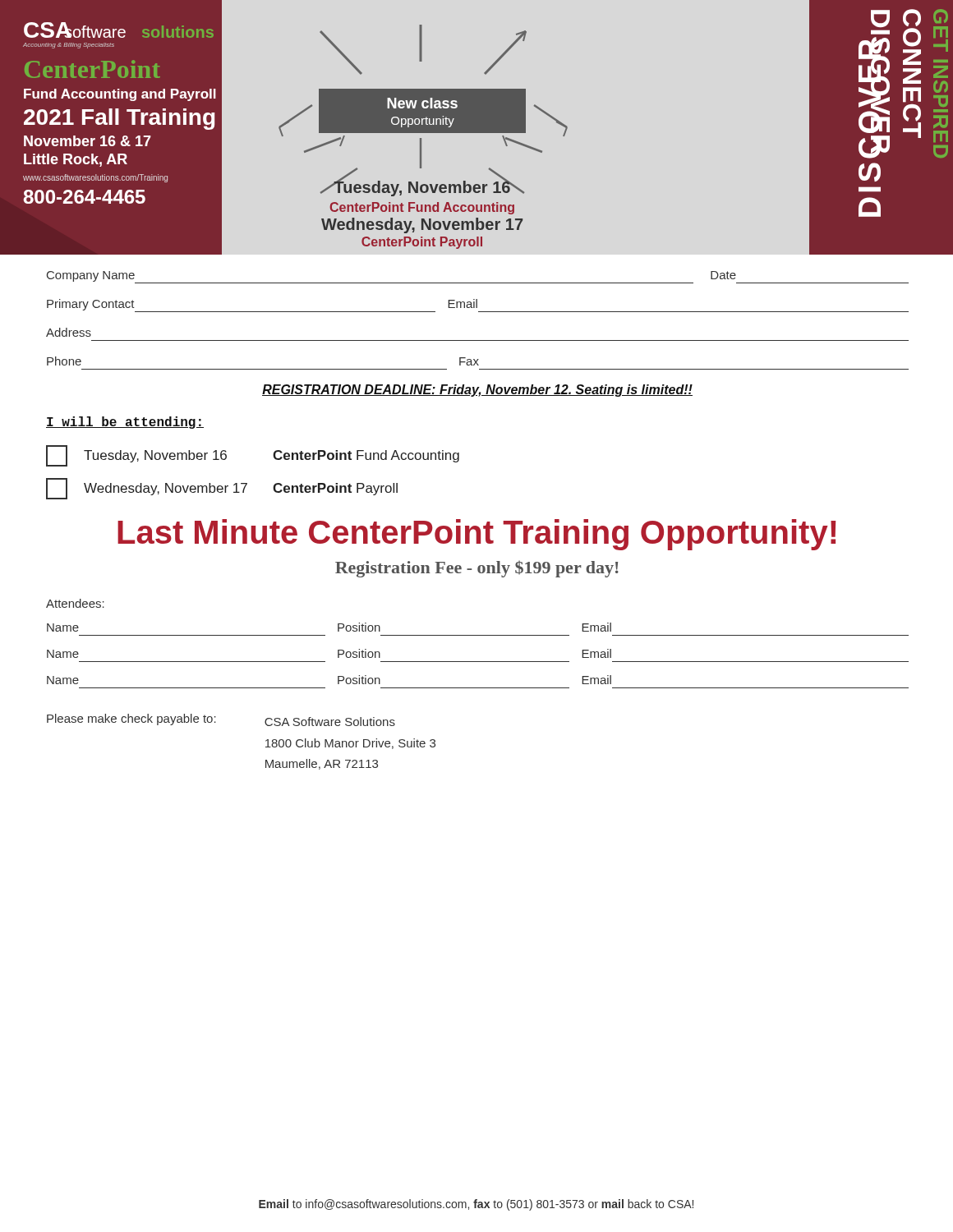Navigate to the block starting "Company Name Date"
953x1232 pixels.
point(477,276)
